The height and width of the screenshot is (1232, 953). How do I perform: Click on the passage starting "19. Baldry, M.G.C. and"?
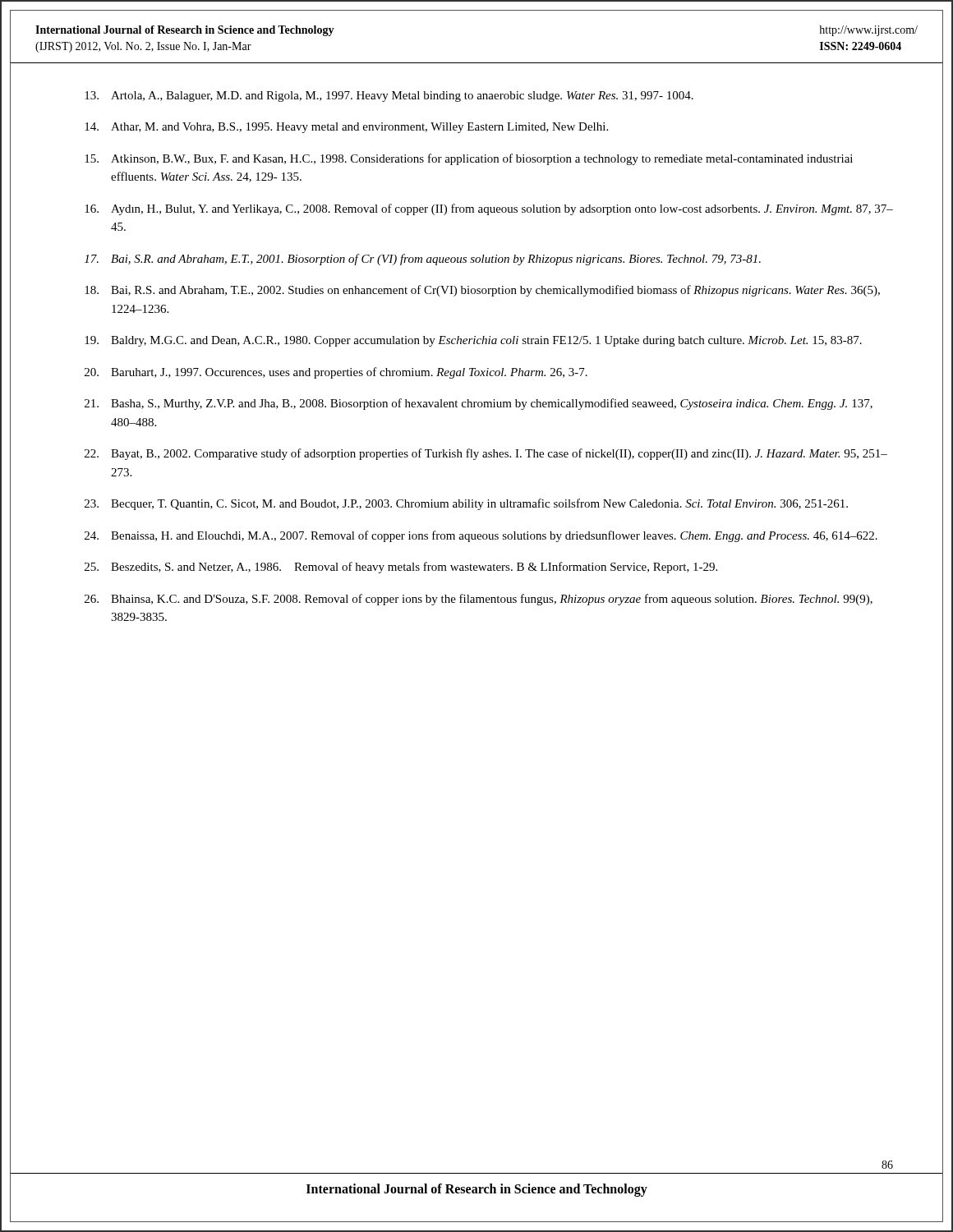476,340
